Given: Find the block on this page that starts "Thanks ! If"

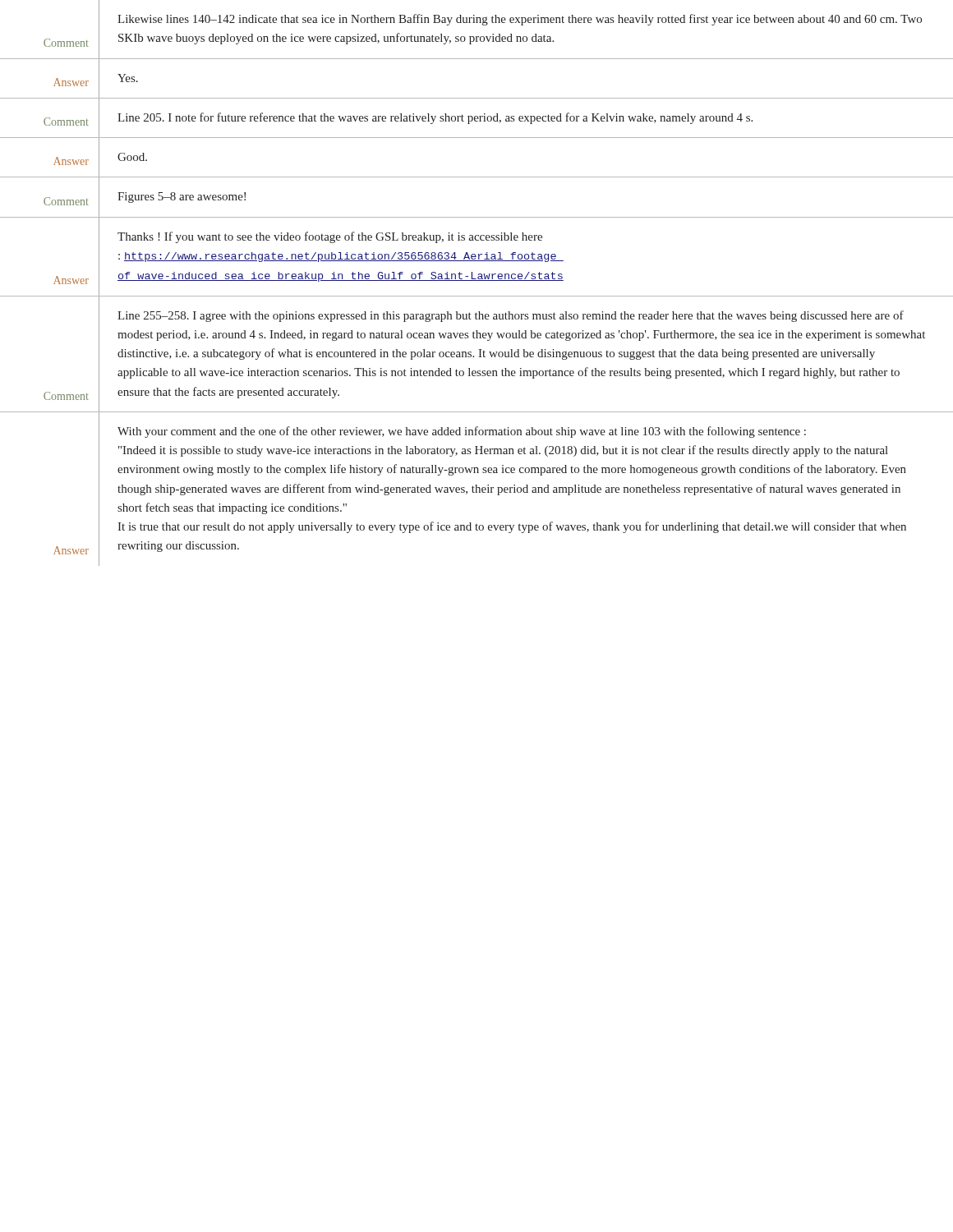Looking at the screenshot, I should click(340, 256).
